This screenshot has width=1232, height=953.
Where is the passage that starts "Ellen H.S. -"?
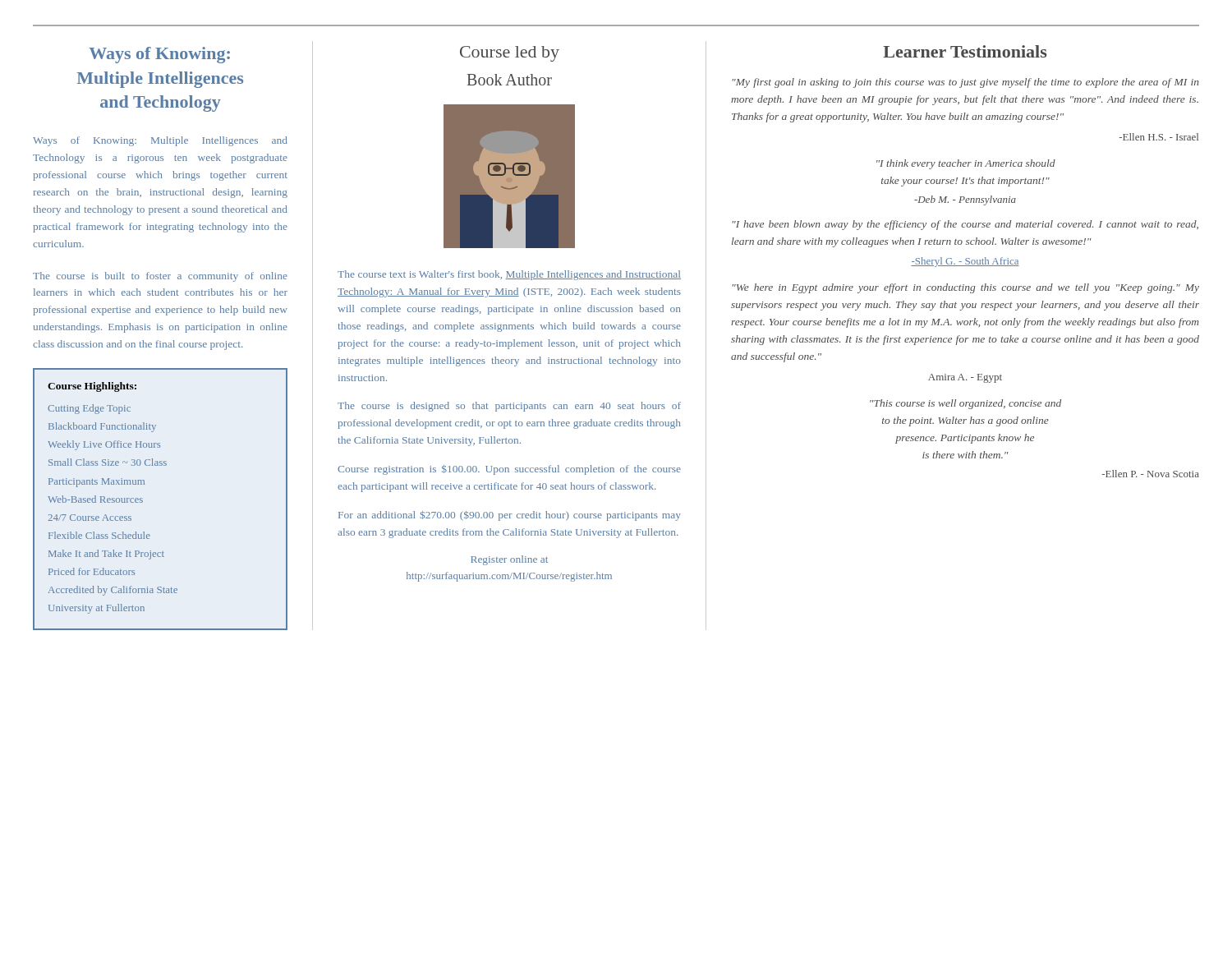(x=1159, y=137)
